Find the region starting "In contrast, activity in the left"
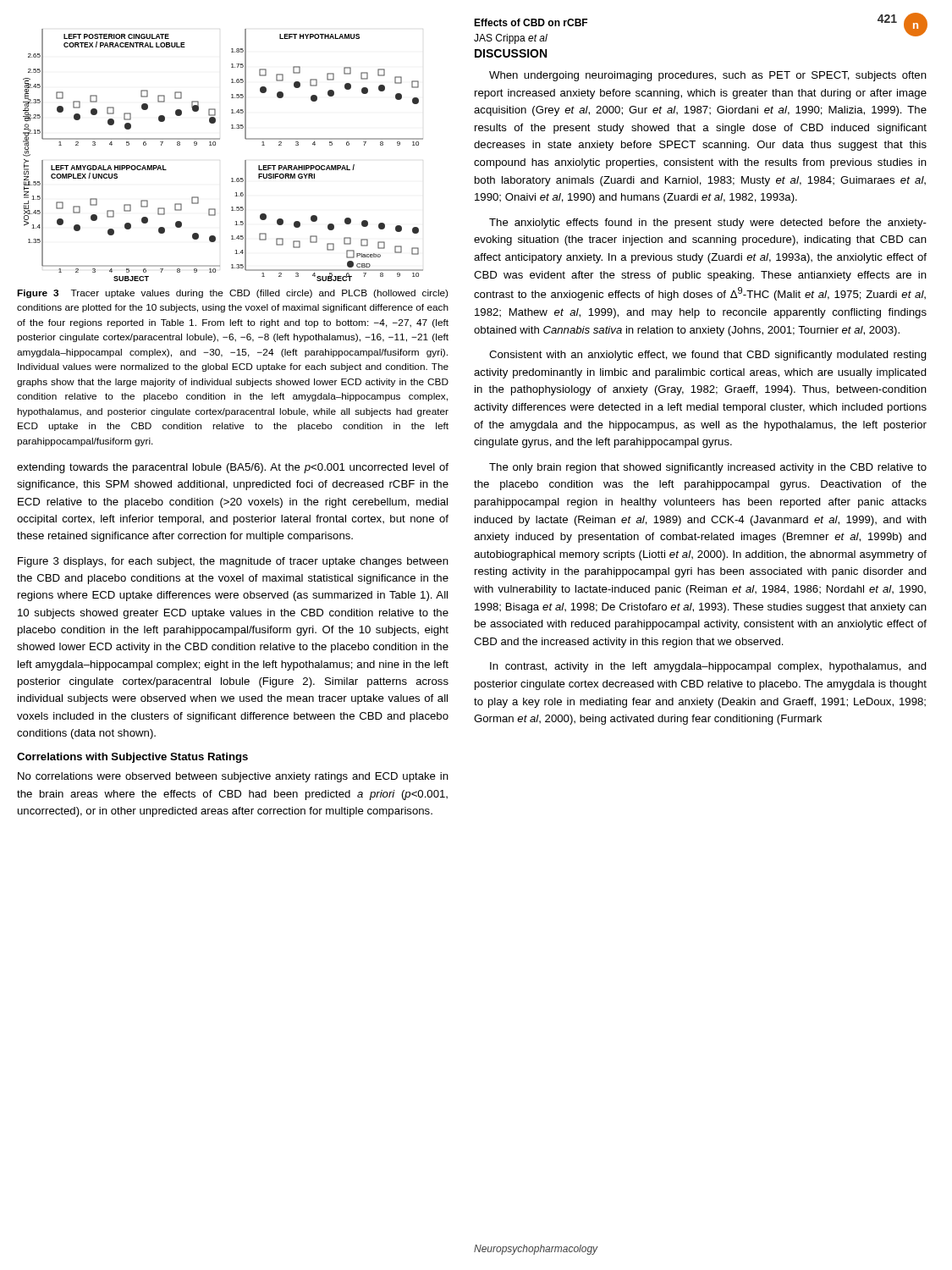Viewport: 952px width, 1270px height. 700,693
